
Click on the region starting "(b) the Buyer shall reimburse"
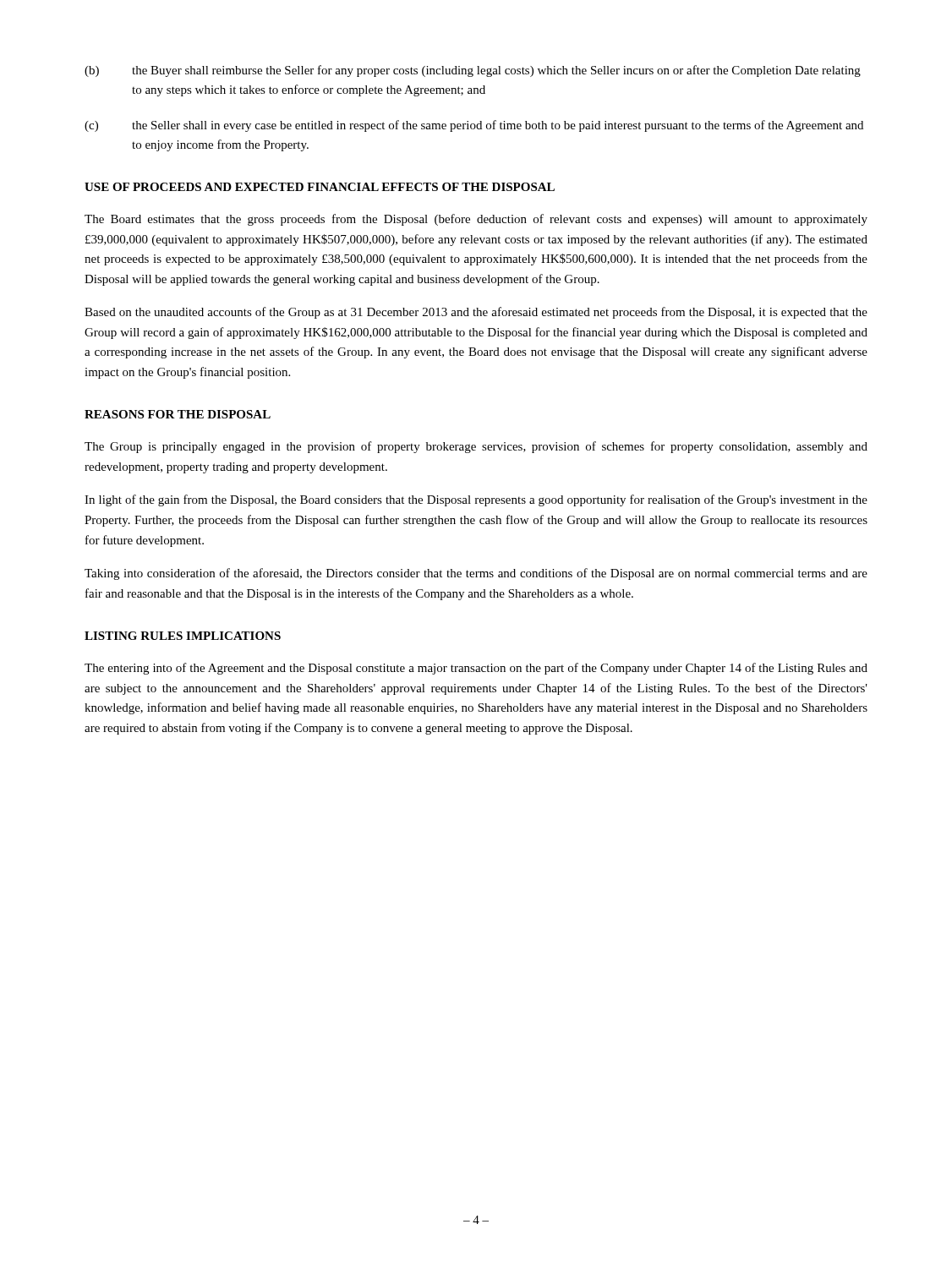click(x=476, y=81)
